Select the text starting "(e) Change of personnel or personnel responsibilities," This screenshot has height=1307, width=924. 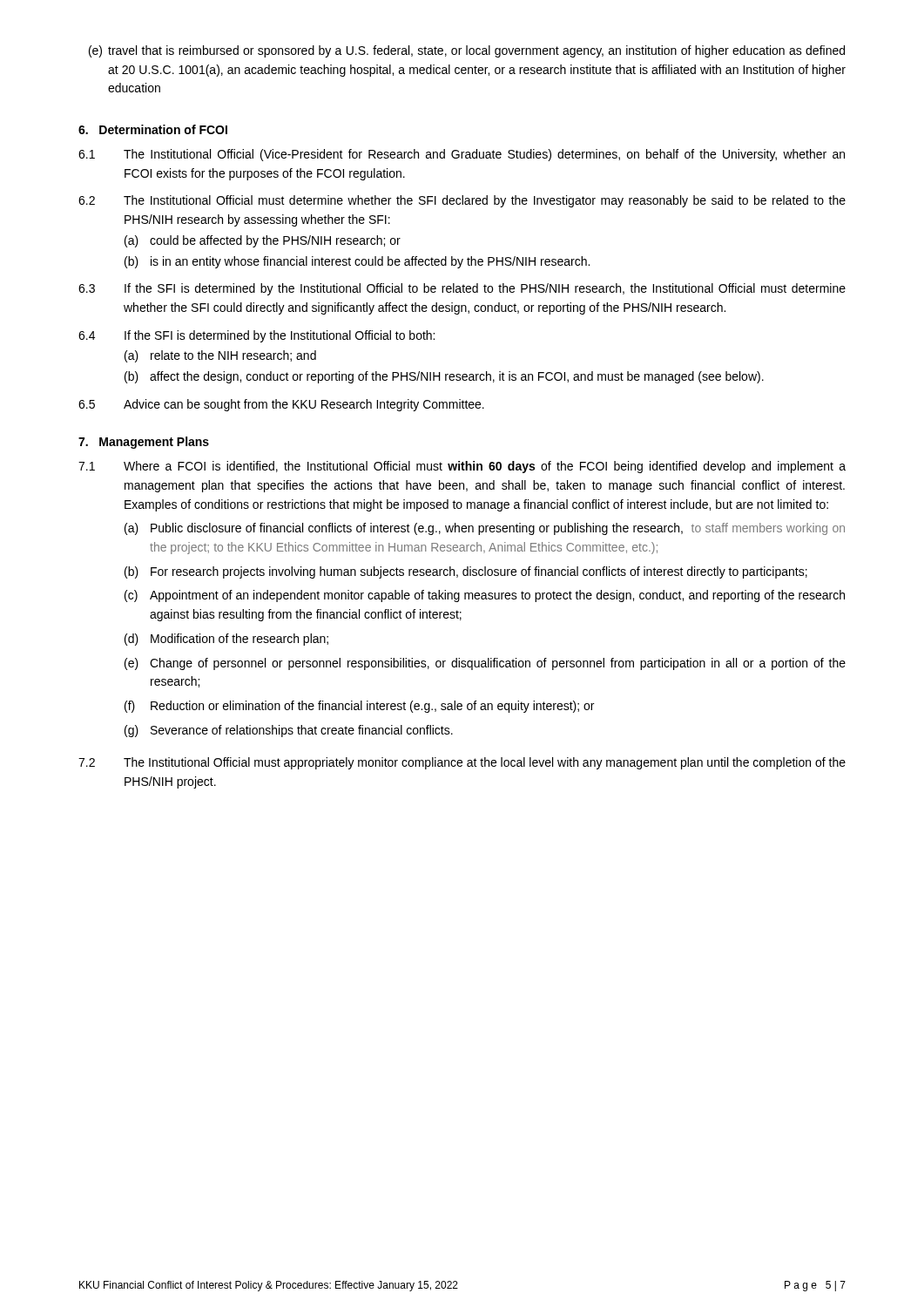[x=485, y=673]
